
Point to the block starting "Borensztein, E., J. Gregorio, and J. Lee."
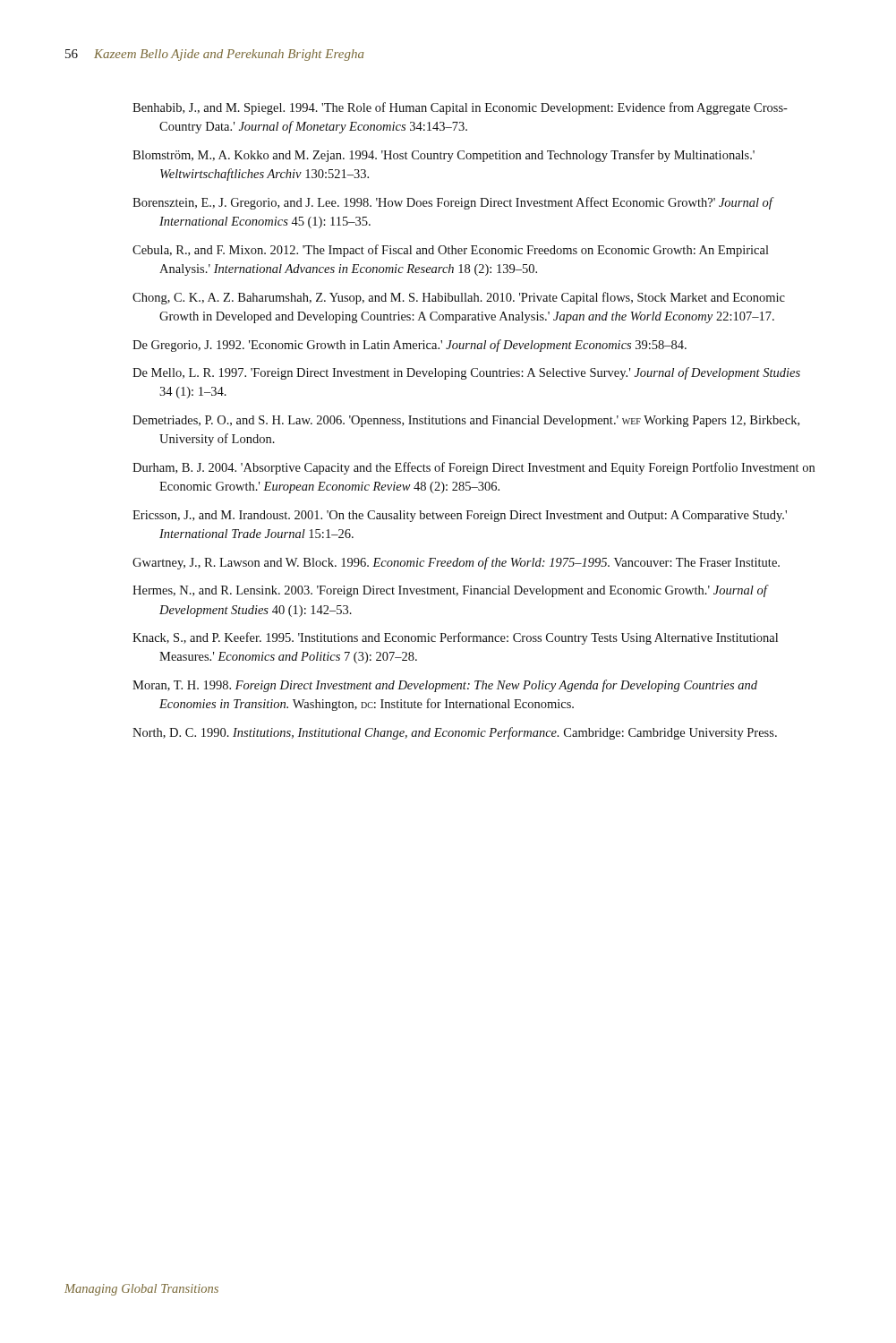pyautogui.click(x=452, y=212)
